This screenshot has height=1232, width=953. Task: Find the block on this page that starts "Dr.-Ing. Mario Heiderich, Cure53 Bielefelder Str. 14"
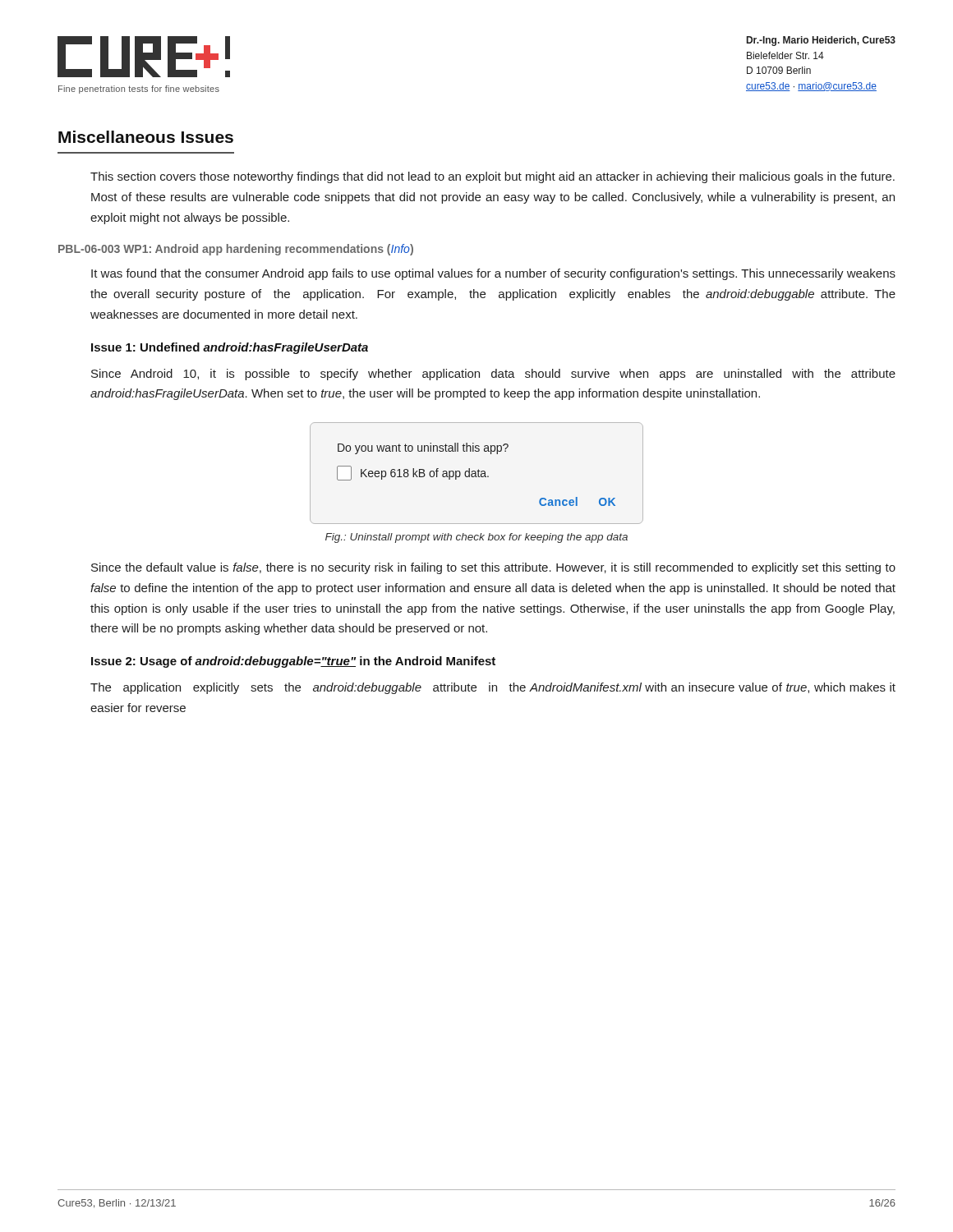(x=821, y=63)
